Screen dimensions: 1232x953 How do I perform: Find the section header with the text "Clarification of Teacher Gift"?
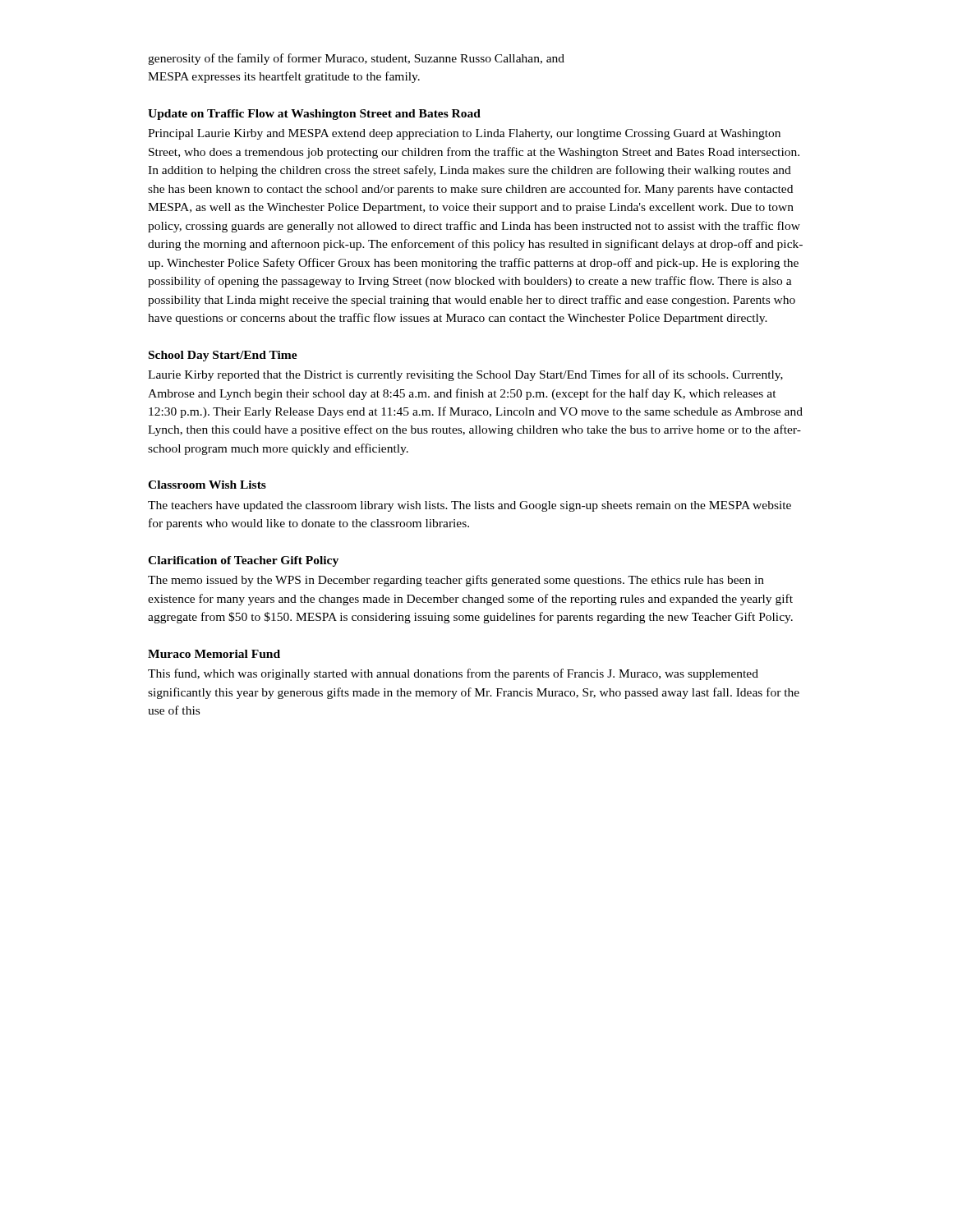243,560
